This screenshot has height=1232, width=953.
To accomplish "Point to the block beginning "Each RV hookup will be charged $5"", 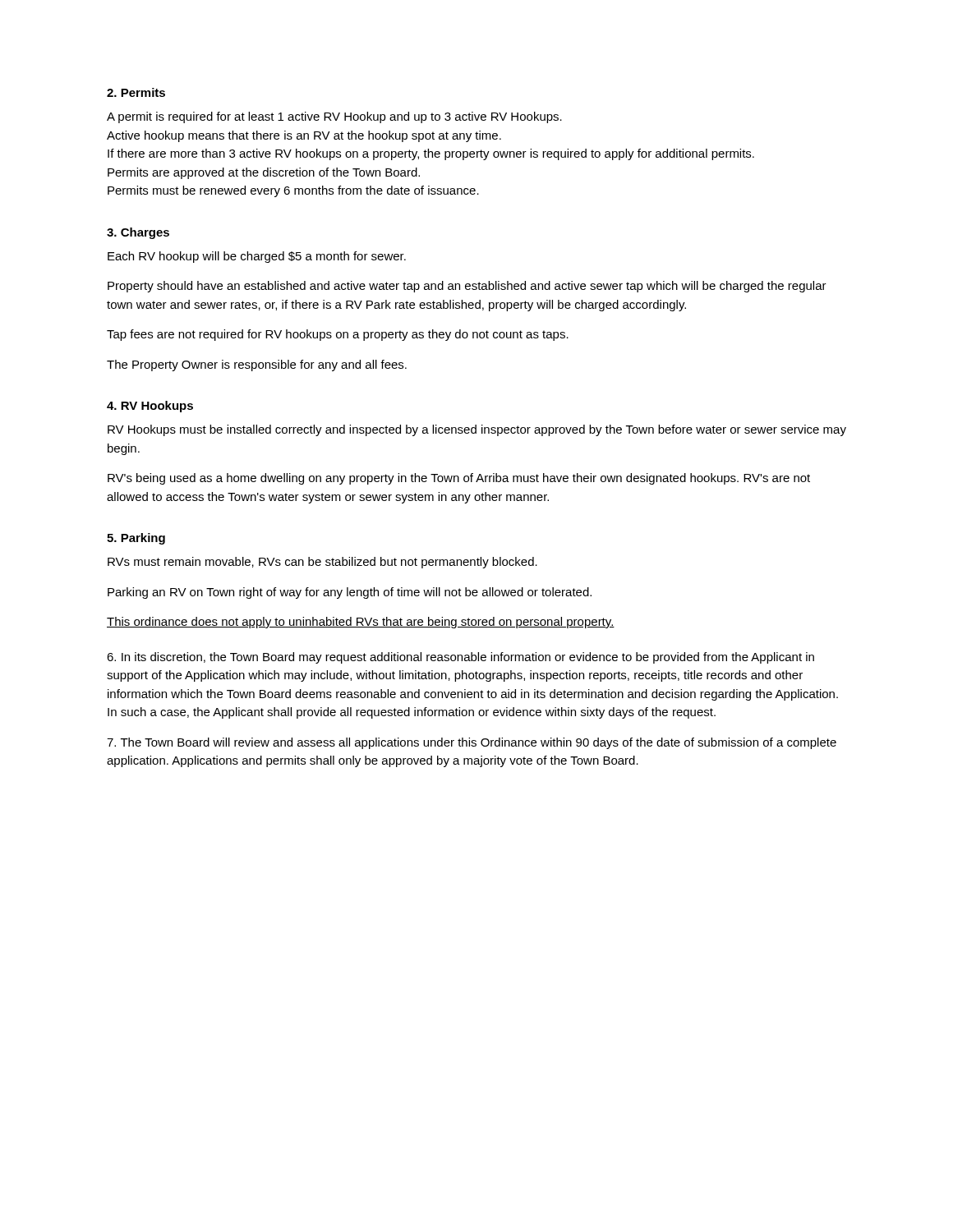I will [x=257, y=255].
